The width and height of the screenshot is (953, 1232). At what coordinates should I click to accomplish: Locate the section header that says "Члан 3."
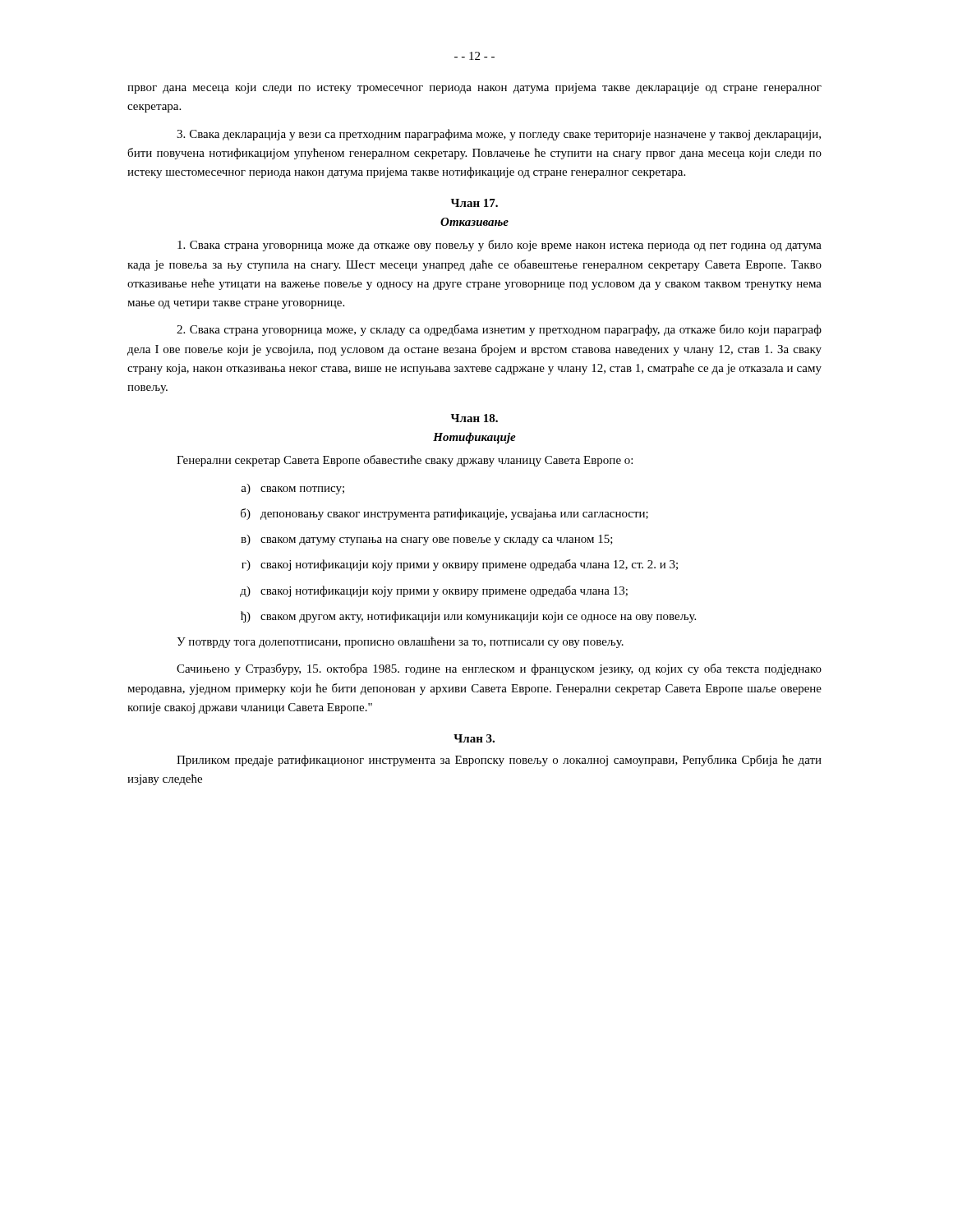click(474, 738)
